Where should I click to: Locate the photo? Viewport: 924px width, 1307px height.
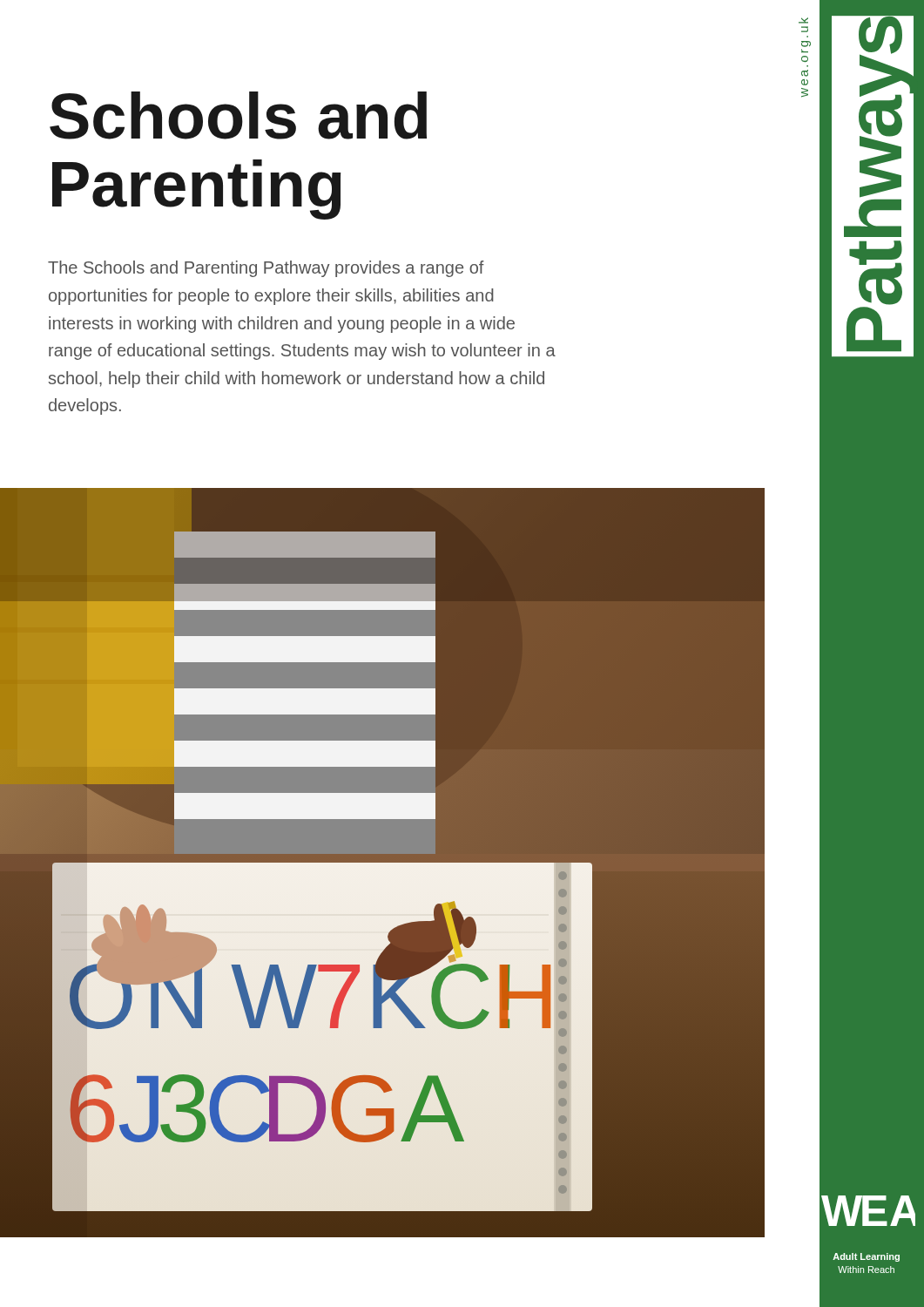(x=382, y=863)
